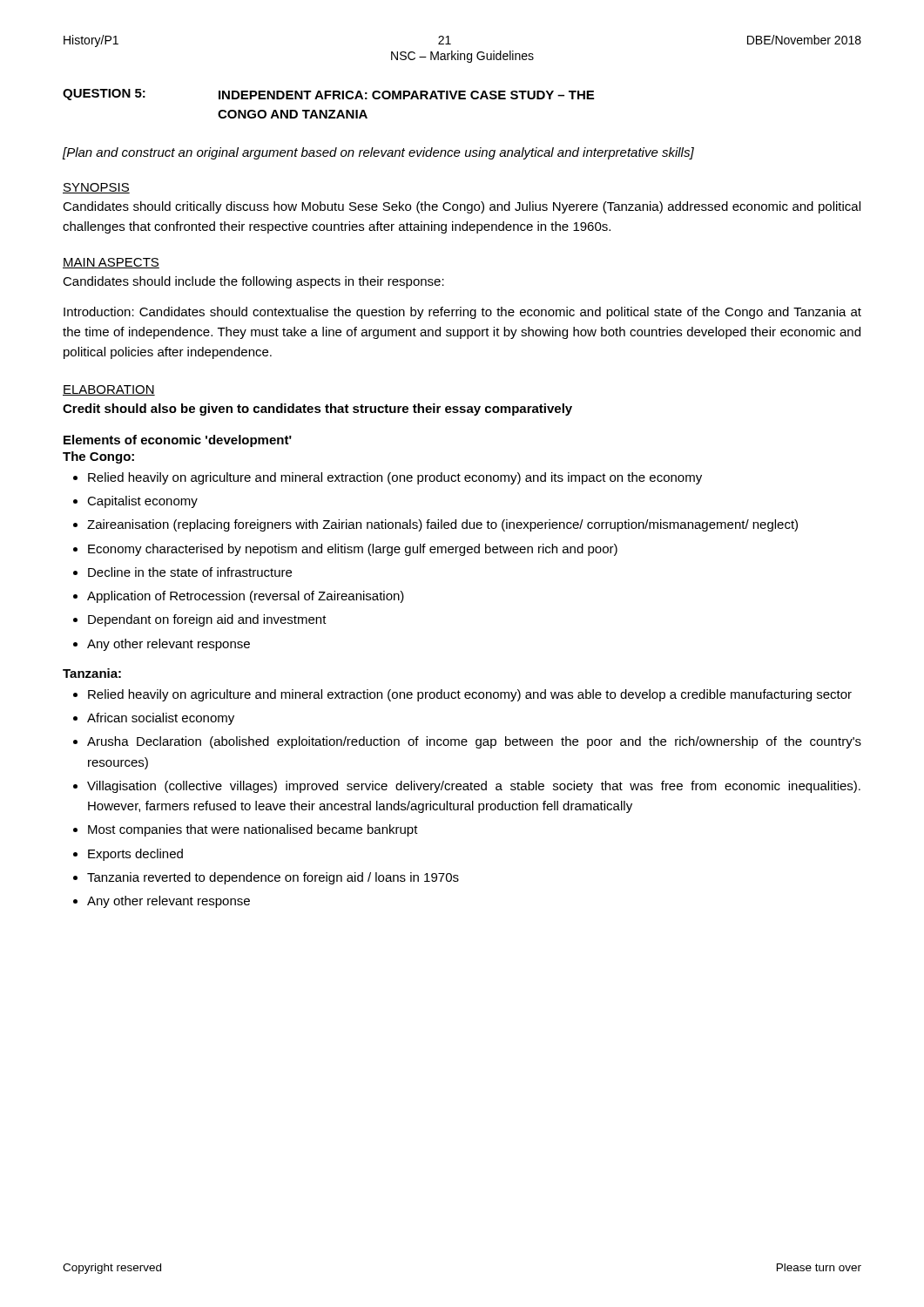
Task: Navigate to the text starting "Candidates should include the following aspects"
Action: coord(253,282)
